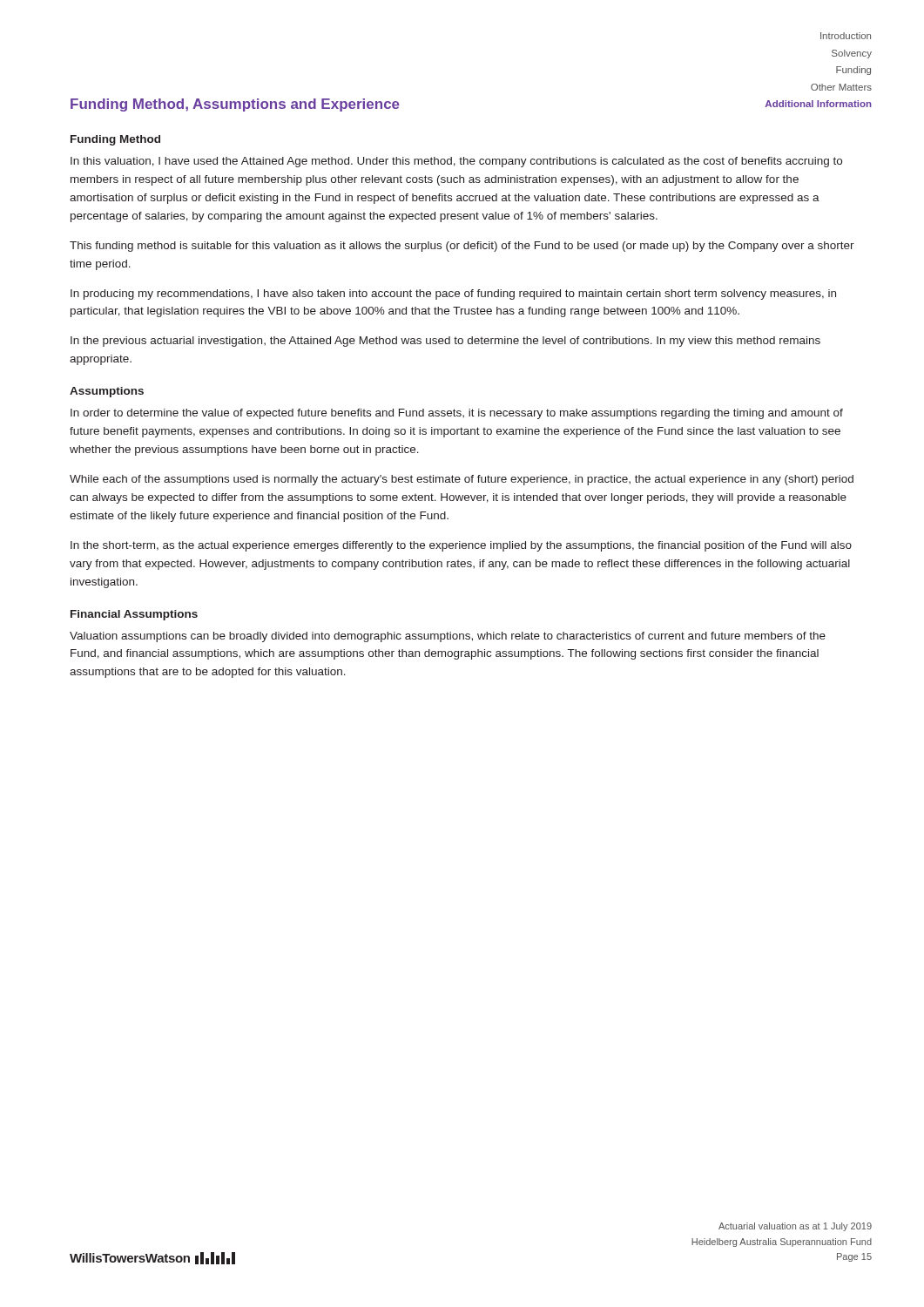Point to the text block starting "In order to"
This screenshot has height=1307, width=924.
point(456,431)
